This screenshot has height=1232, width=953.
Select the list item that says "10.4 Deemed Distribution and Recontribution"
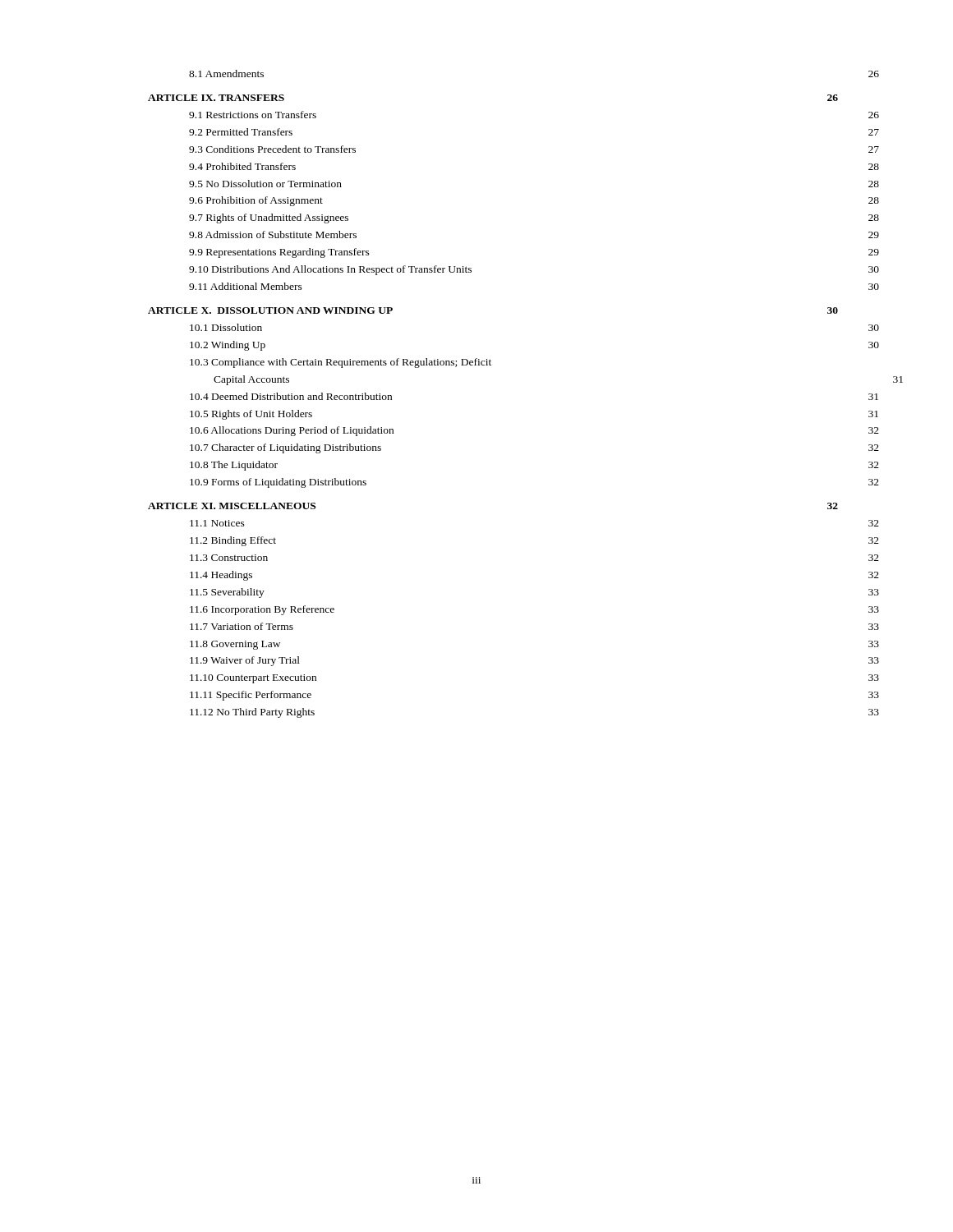coord(292,396)
